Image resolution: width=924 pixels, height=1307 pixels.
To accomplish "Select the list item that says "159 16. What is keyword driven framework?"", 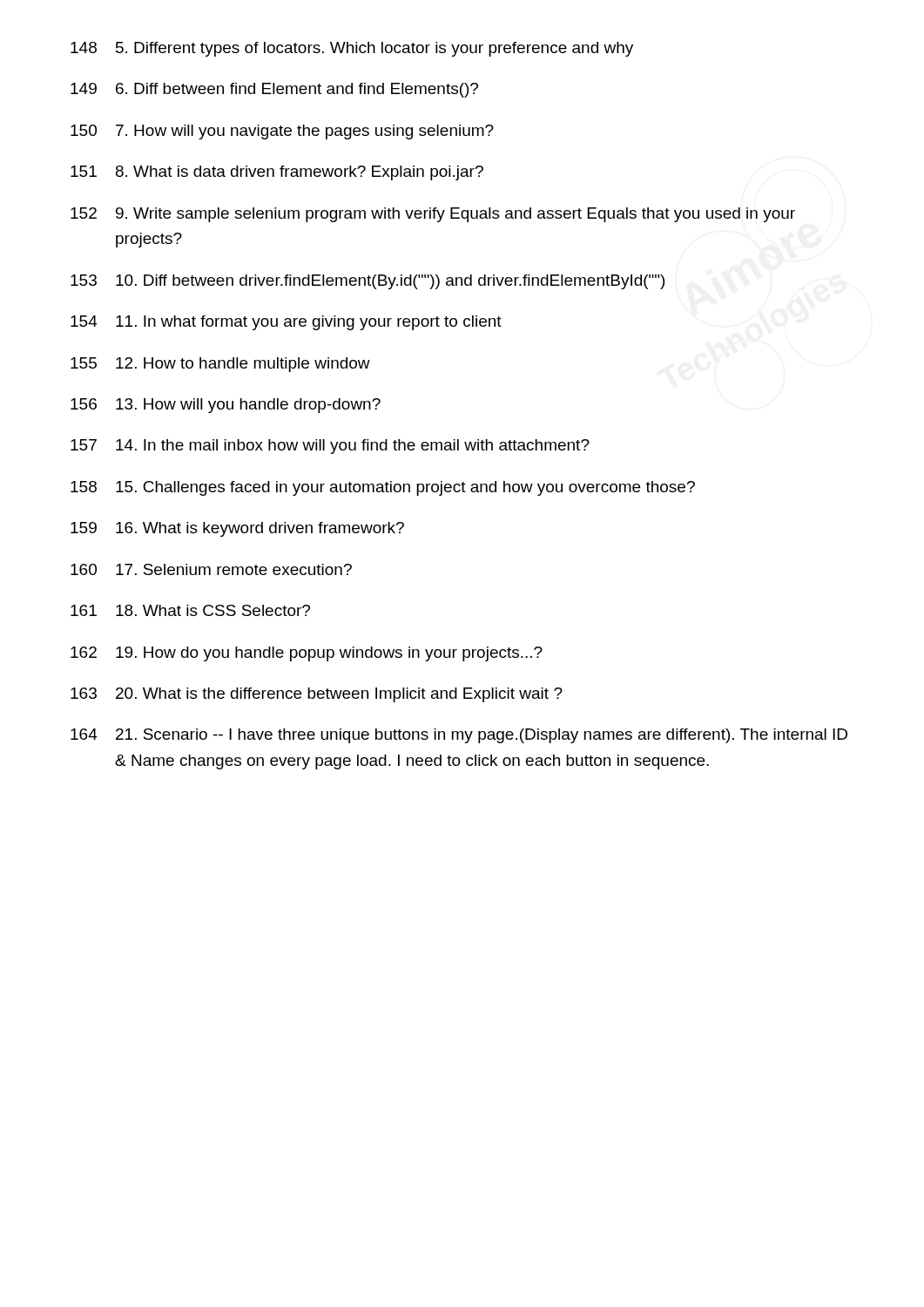I will (237, 529).
